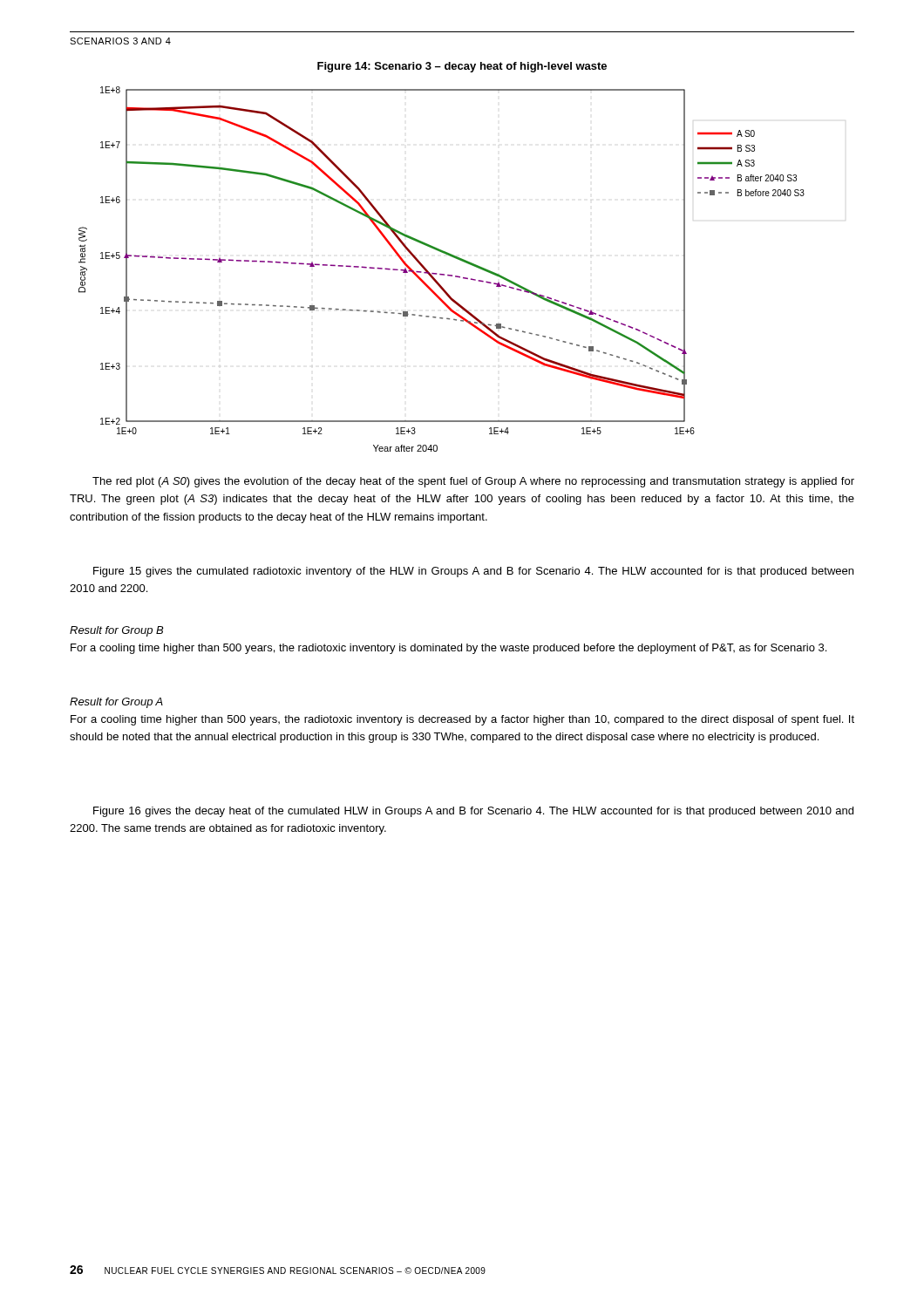Select the caption that reads "Figure 14: Scenario"
The height and width of the screenshot is (1308, 924).
click(462, 66)
